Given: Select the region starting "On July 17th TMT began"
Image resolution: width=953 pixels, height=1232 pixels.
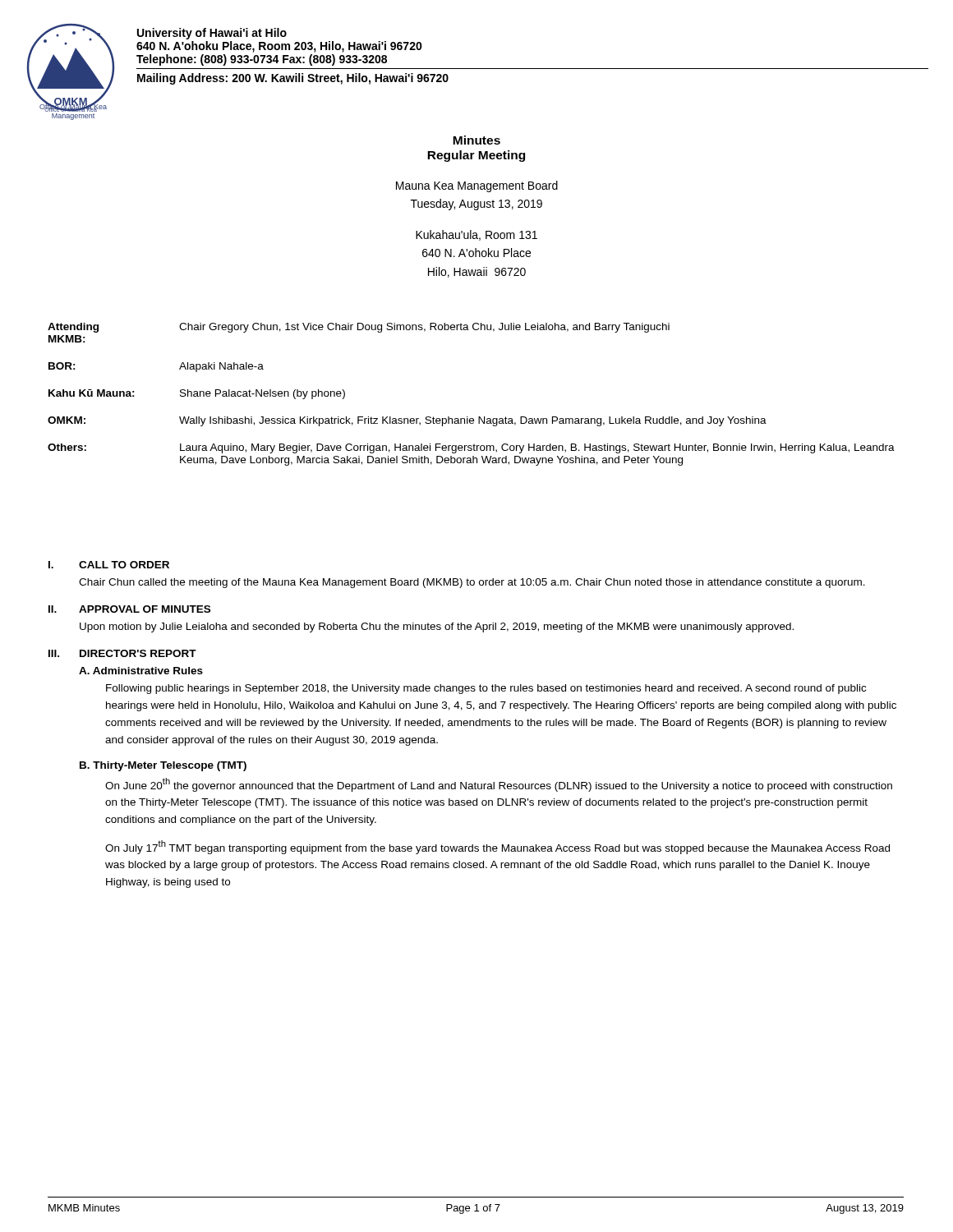Looking at the screenshot, I should point(498,863).
